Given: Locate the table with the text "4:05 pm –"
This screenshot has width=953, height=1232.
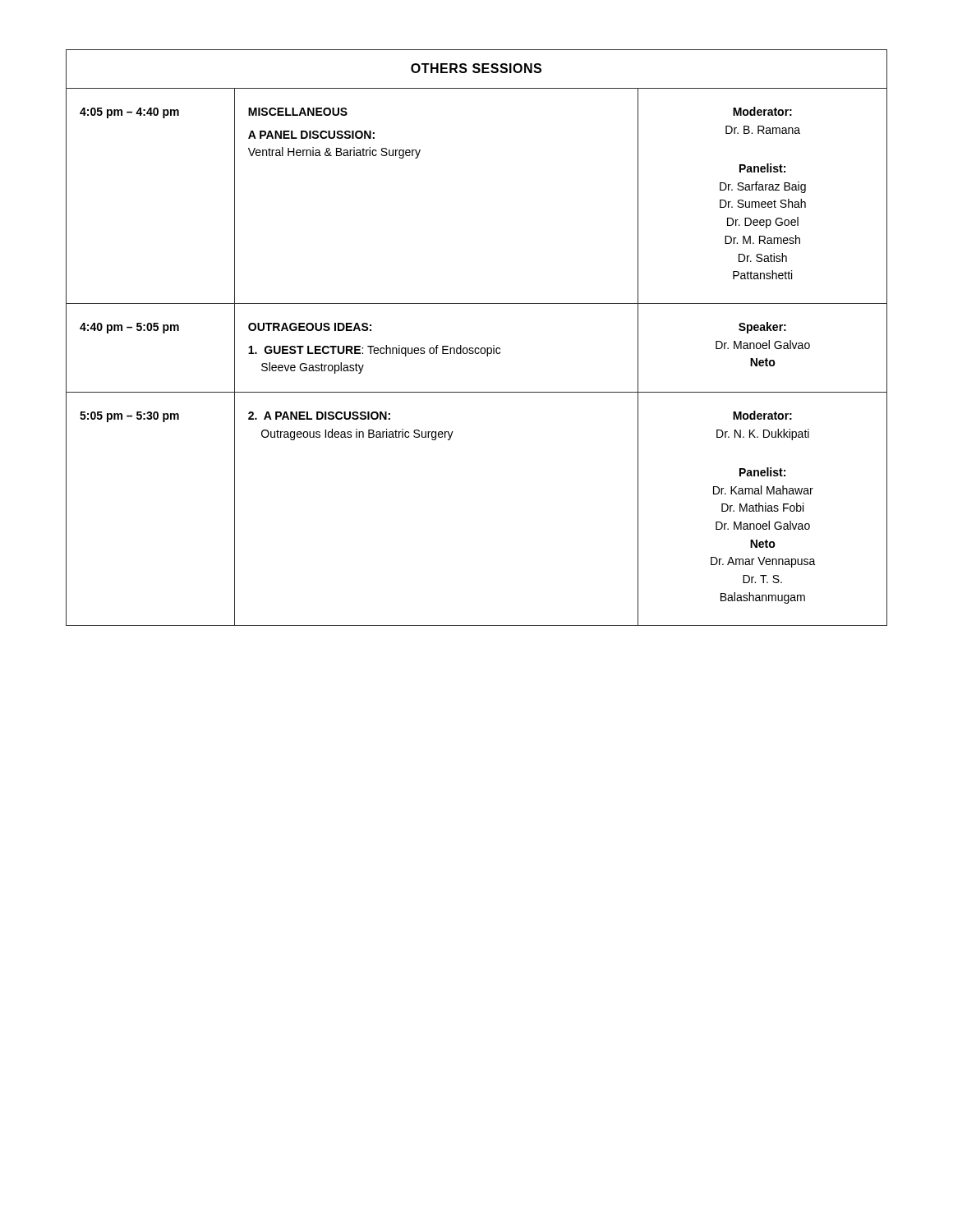Looking at the screenshot, I should [476, 337].
